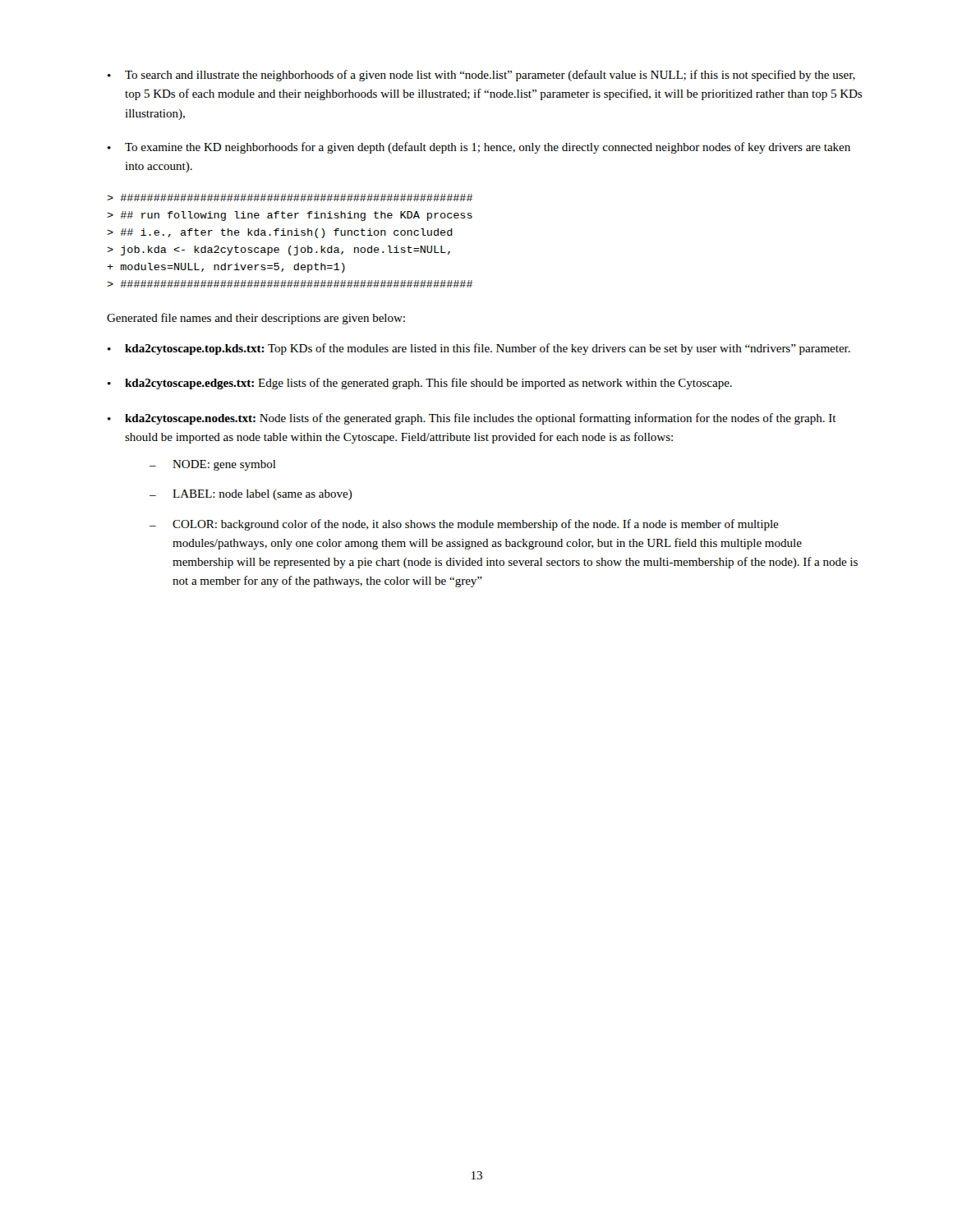Point to the block starting "– COLOR: background color of the"
The height and width of the screenshot is (1232, 953).
[x=506, y=553]
